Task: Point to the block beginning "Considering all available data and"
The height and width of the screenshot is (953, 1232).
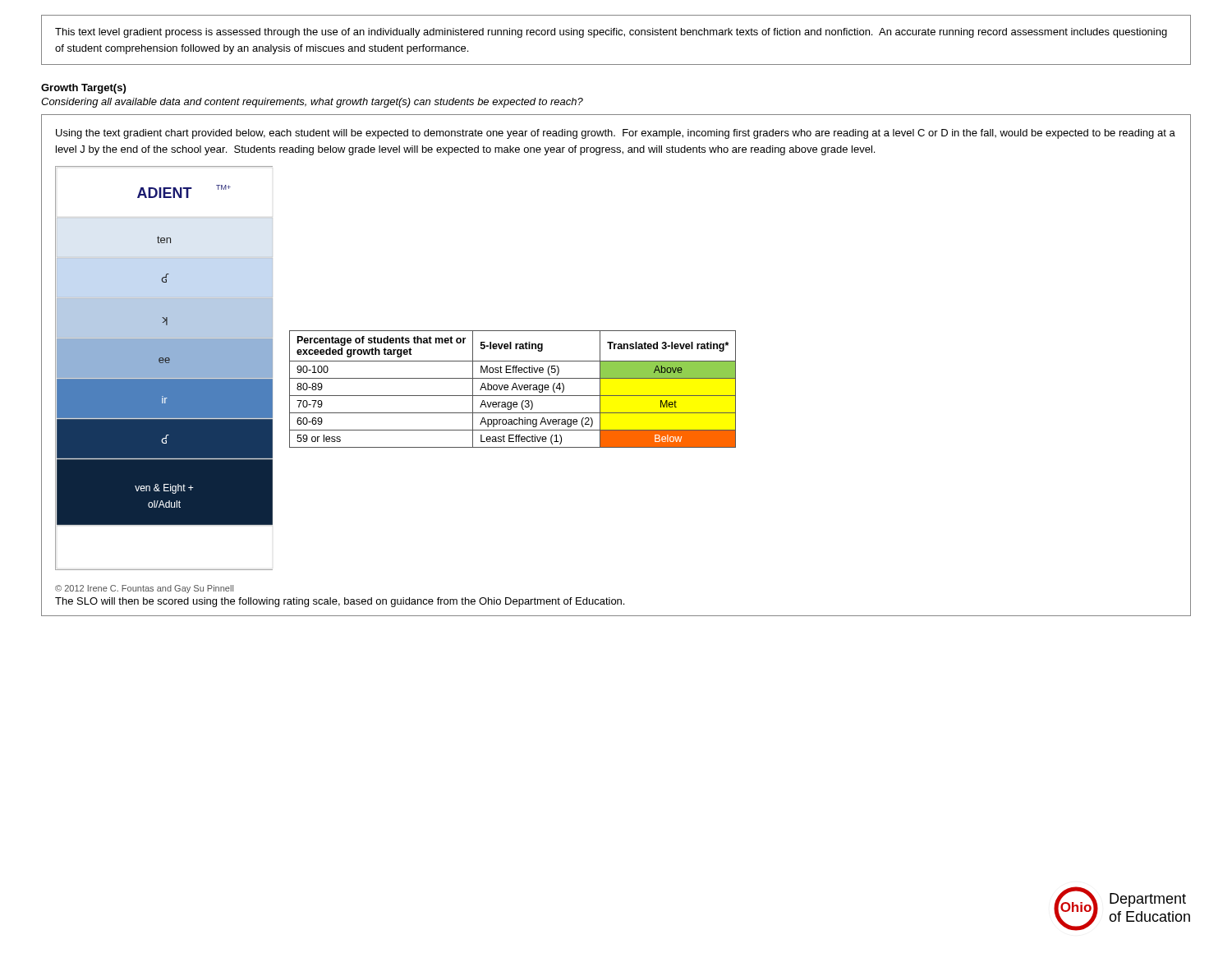Action: 312,101
